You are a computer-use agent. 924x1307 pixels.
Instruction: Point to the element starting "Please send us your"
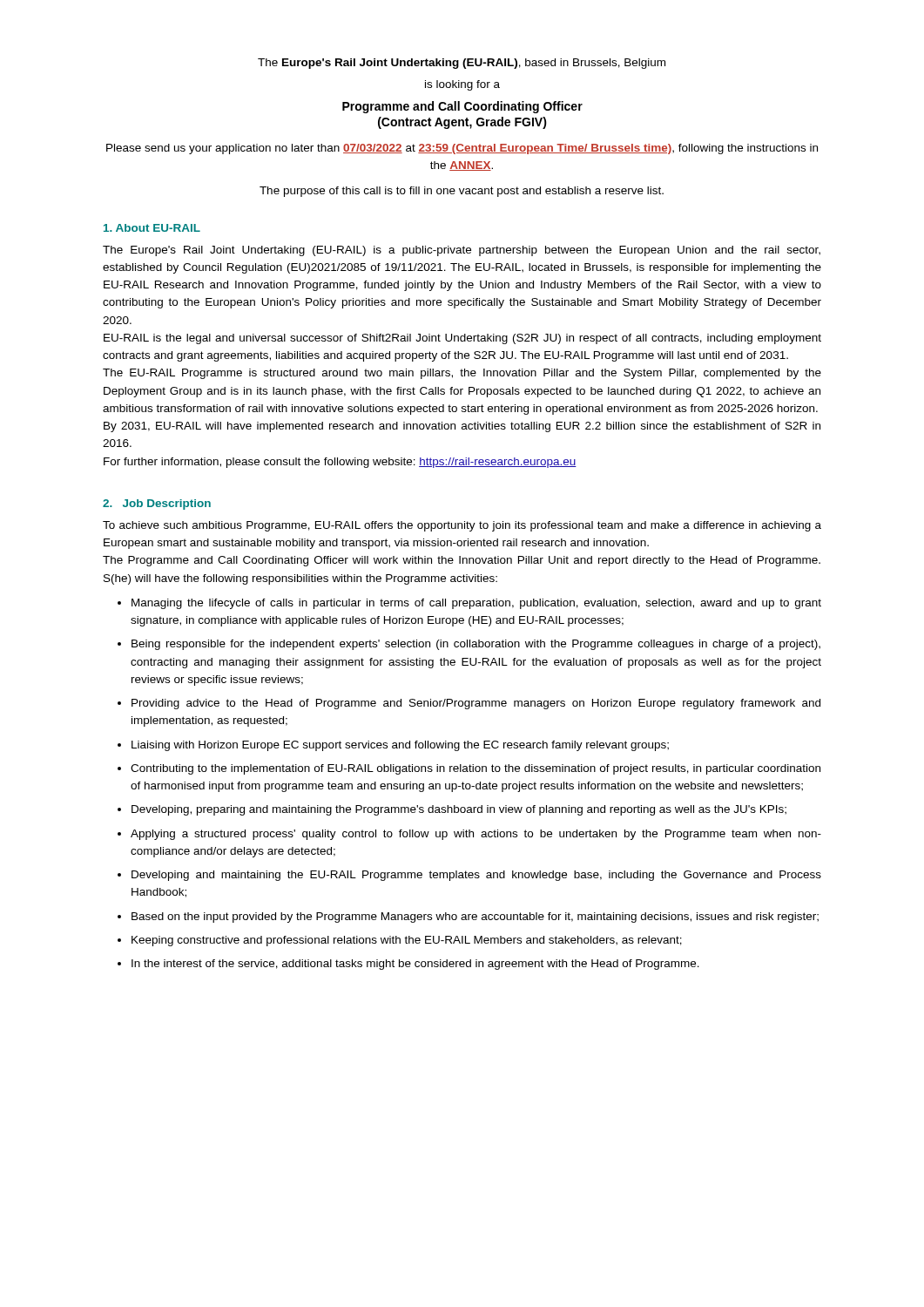point(462,157)
